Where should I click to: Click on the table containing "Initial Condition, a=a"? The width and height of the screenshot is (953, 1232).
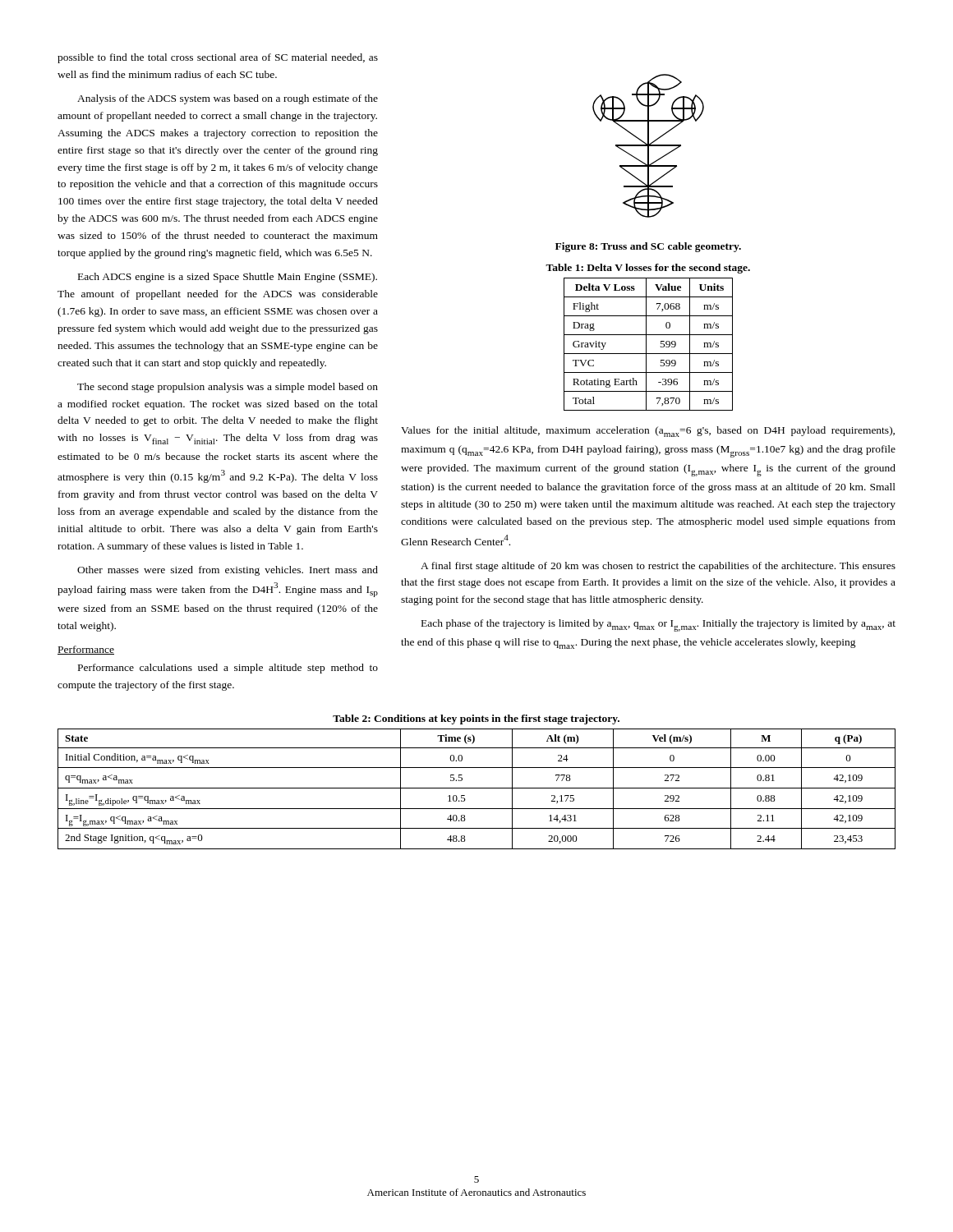[x=476, y=789]
